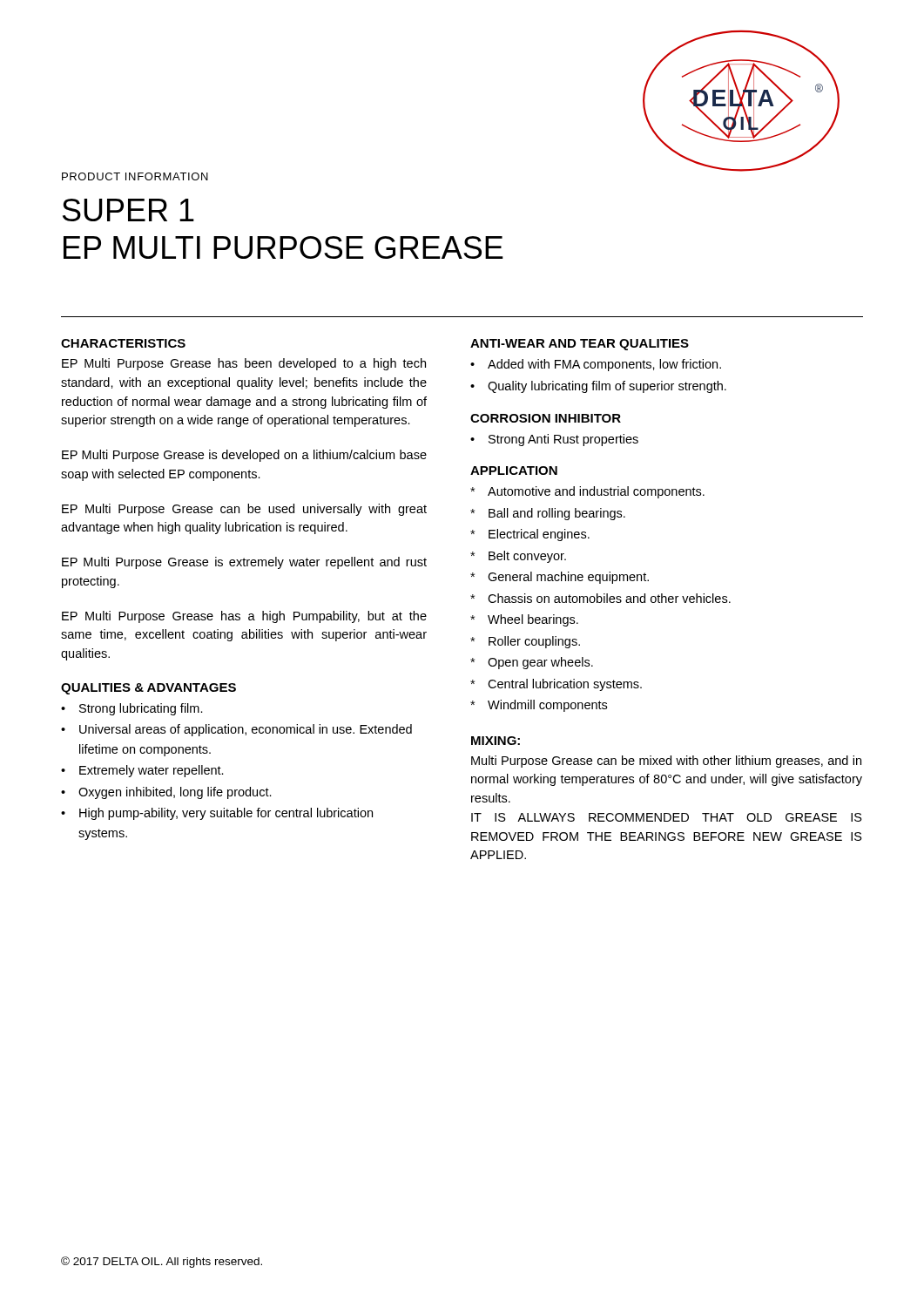Image resolution: width=924 pixels, height=1307 pixels.
Task: Find the text starting "General machine equipment."
Action: pyautogui.click(x=569, y=577)
